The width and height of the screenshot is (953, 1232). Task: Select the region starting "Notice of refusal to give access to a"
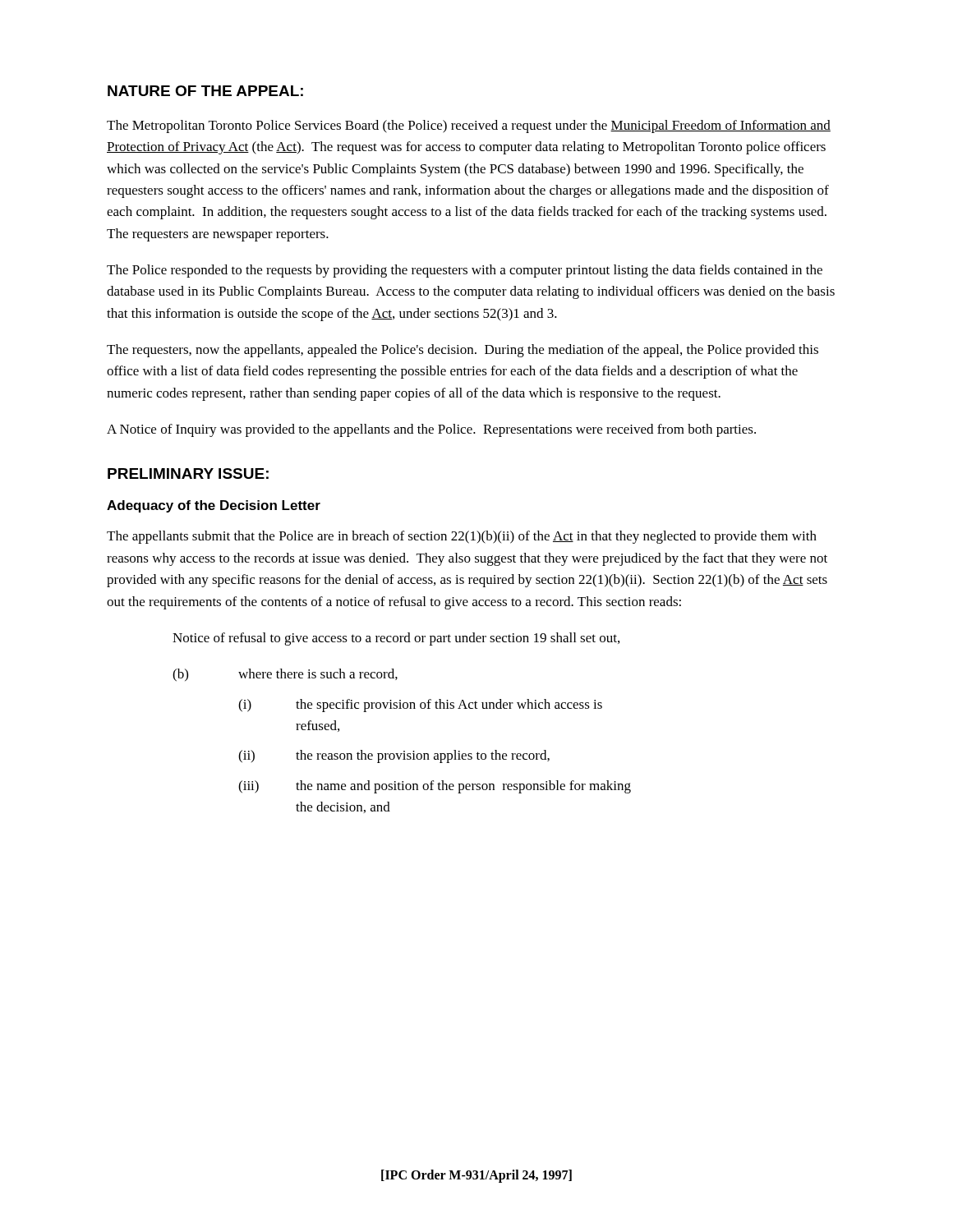click(x=396, y=638)
